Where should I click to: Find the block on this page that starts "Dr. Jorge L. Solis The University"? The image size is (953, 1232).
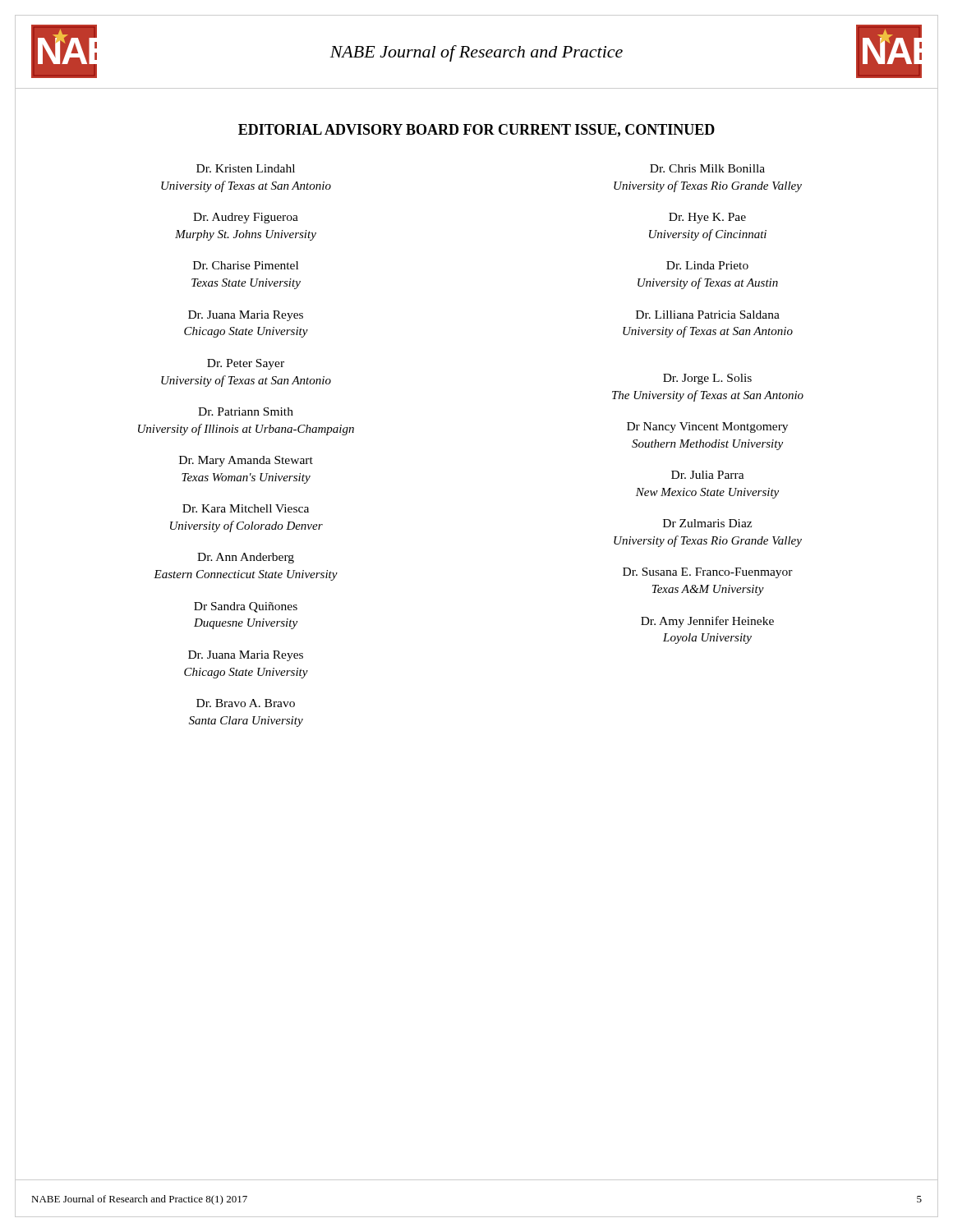[x=707, y=386]
